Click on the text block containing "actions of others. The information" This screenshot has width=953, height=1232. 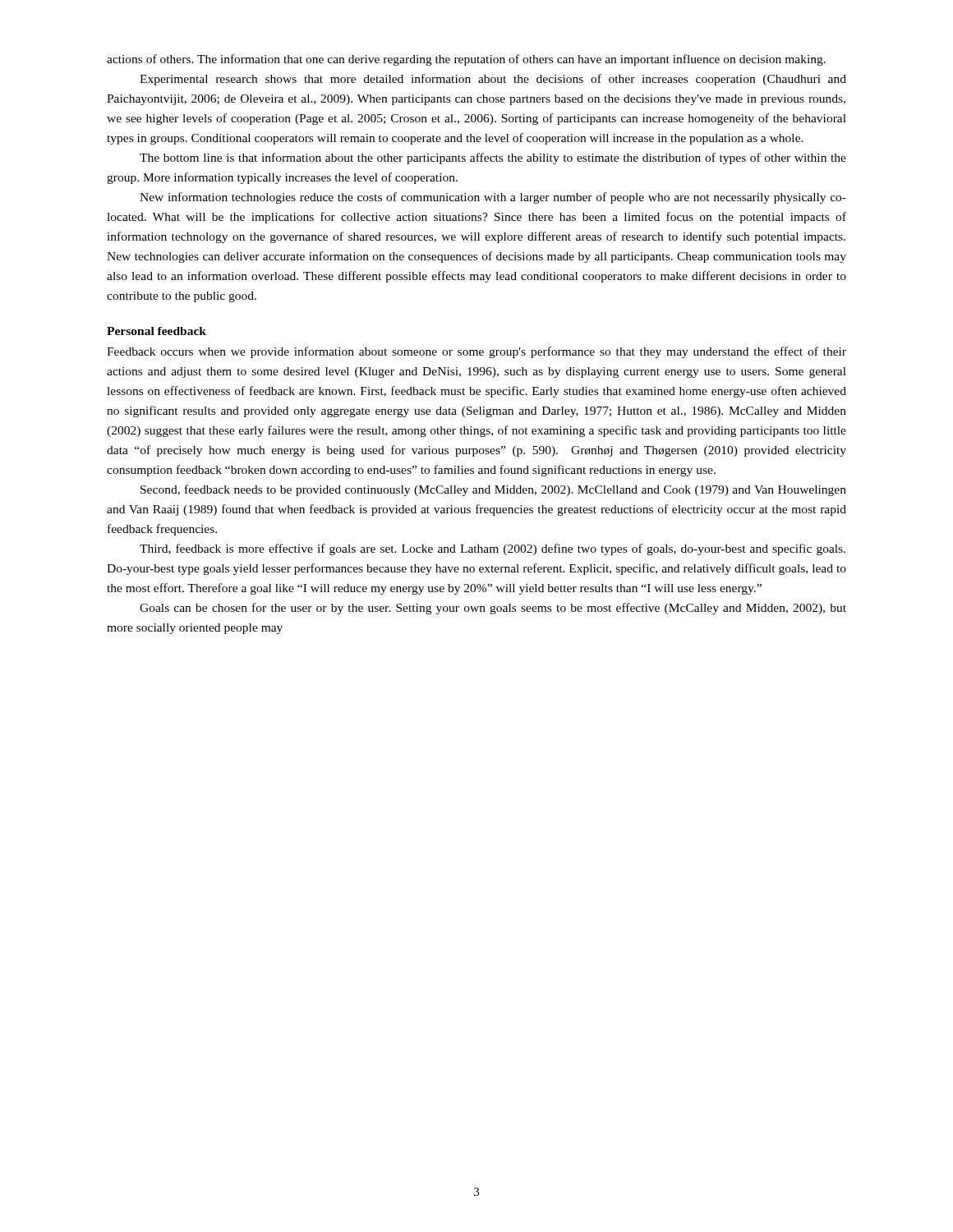point(476,59)
